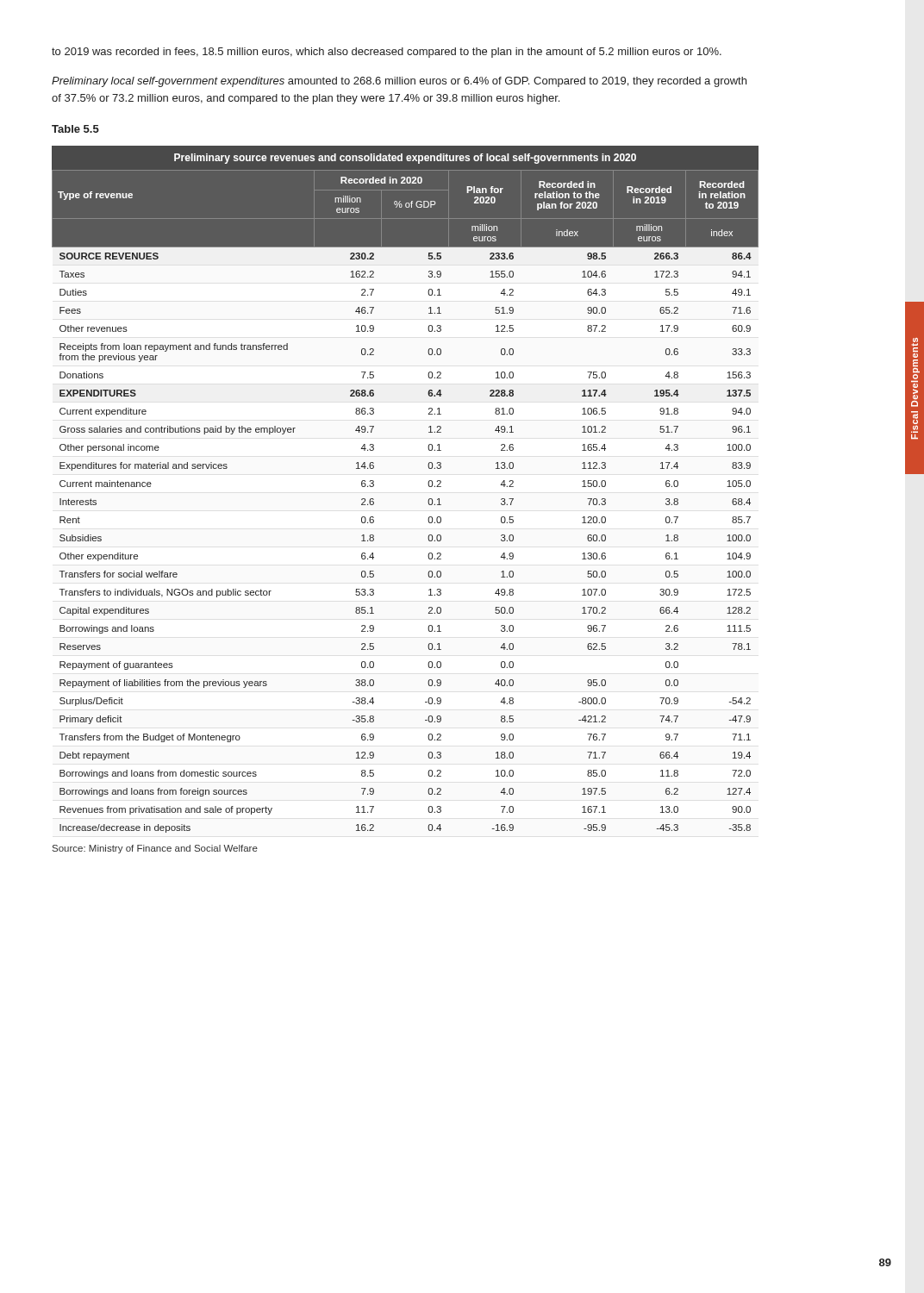This screenshot has width=924, height=1293.
Task: Click on the block starting "Source: Ministry of Finance and Social Welfare"
Action: click(155, 849)
